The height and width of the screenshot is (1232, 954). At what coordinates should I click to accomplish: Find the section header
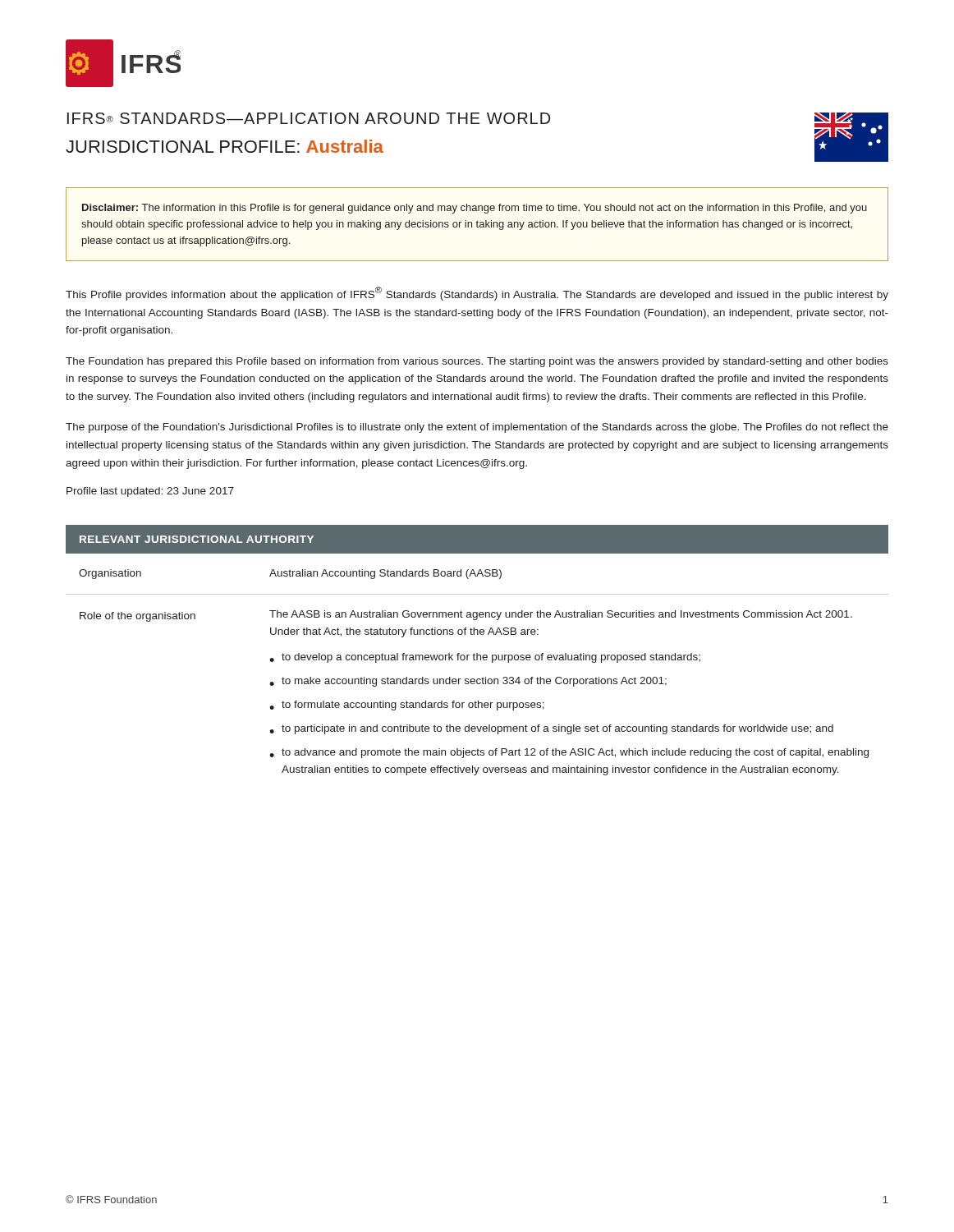pyautogui.click(x=477, y=539)
